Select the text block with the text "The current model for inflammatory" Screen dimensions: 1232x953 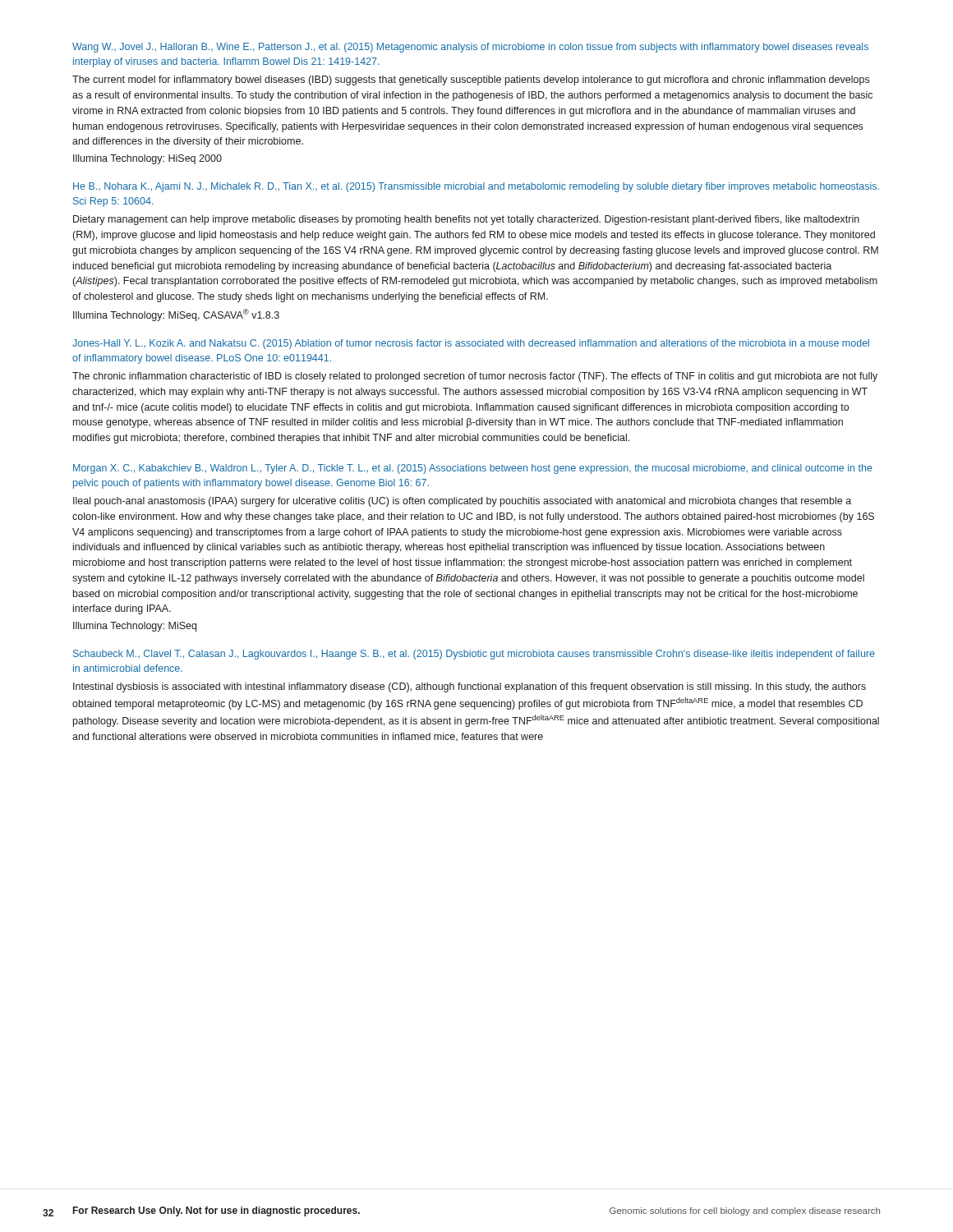473,111
